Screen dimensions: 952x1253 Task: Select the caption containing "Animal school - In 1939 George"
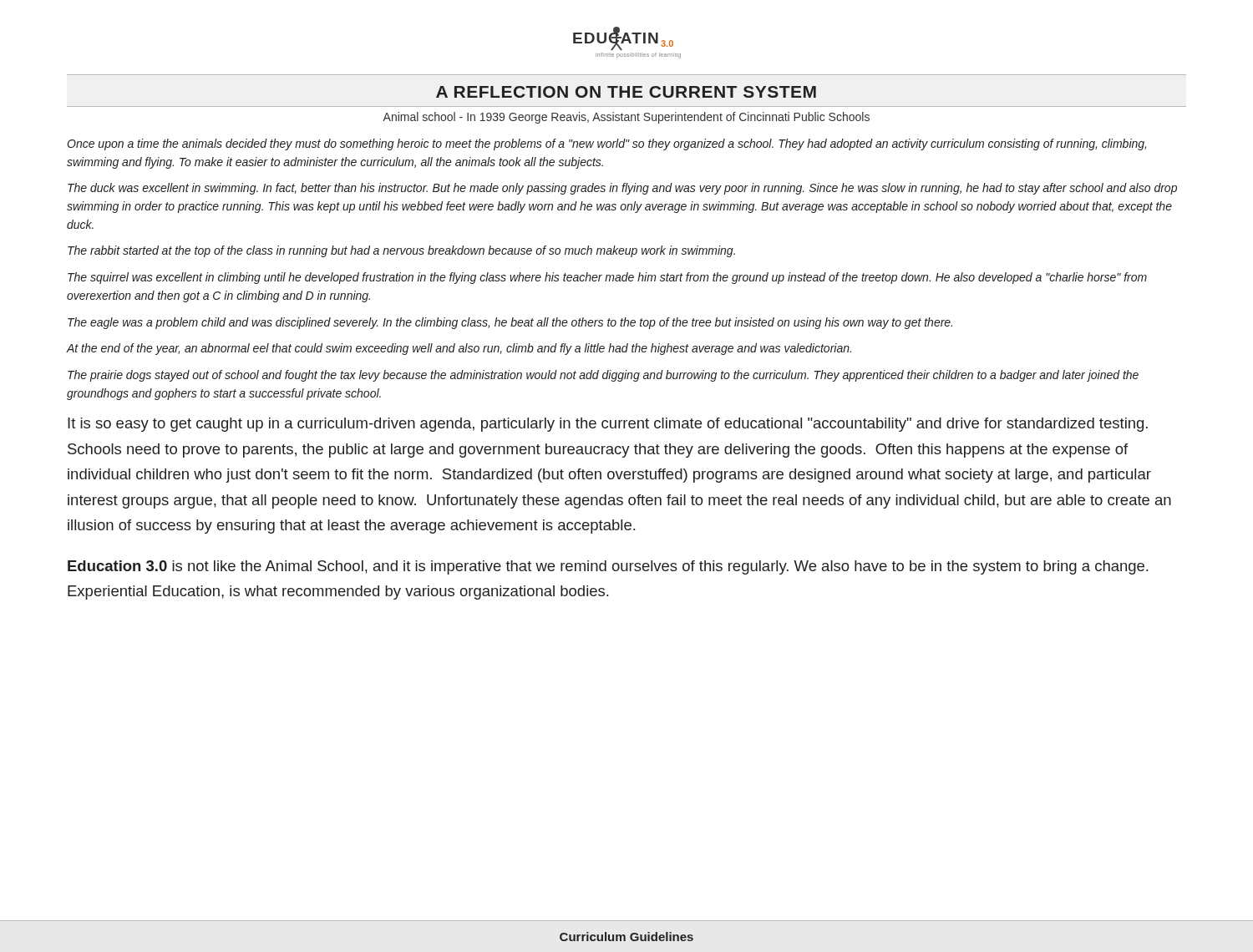[626, 117]
